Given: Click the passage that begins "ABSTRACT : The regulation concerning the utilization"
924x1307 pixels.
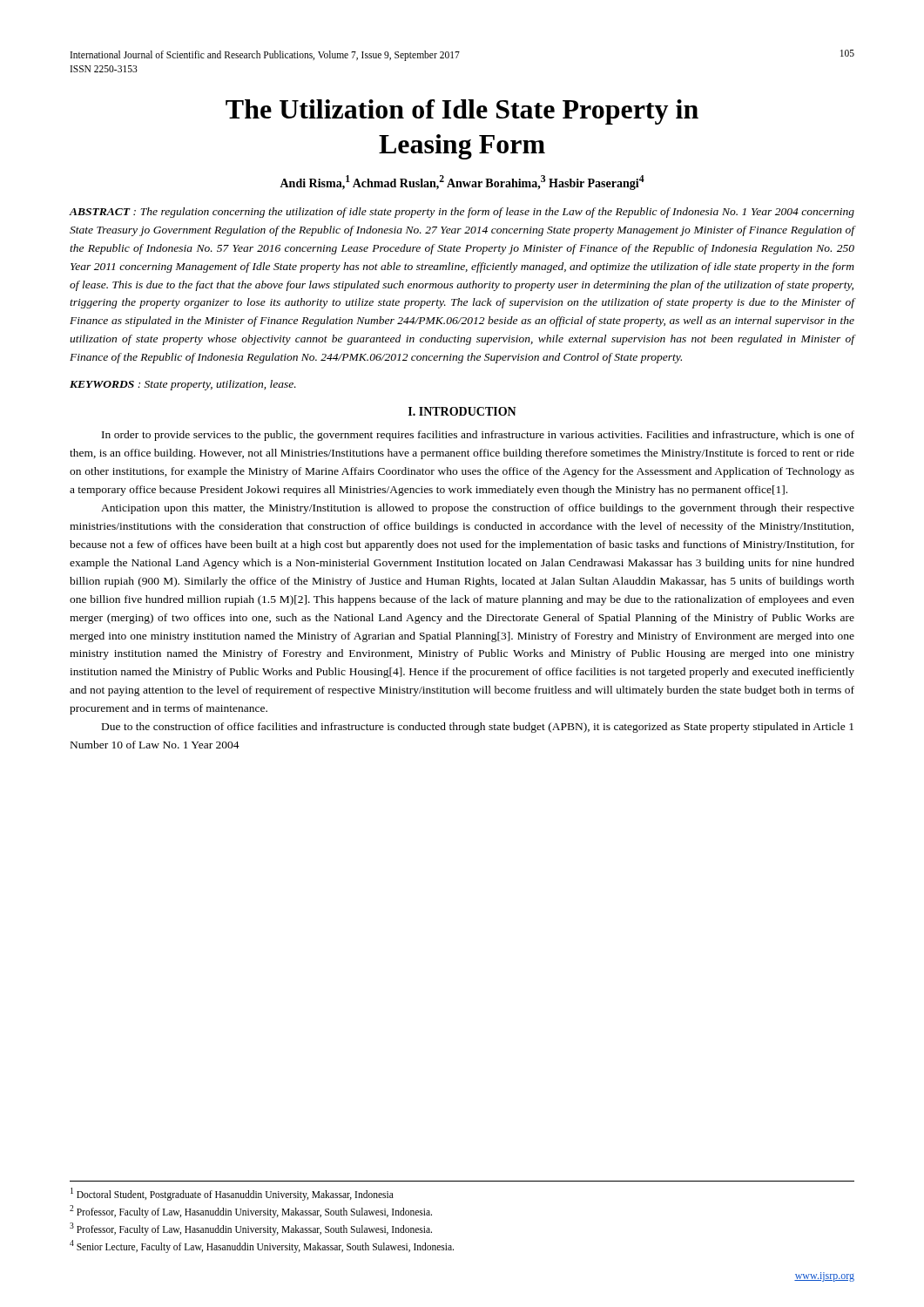Looking at the screenshot, I should (x=462, y=284).
